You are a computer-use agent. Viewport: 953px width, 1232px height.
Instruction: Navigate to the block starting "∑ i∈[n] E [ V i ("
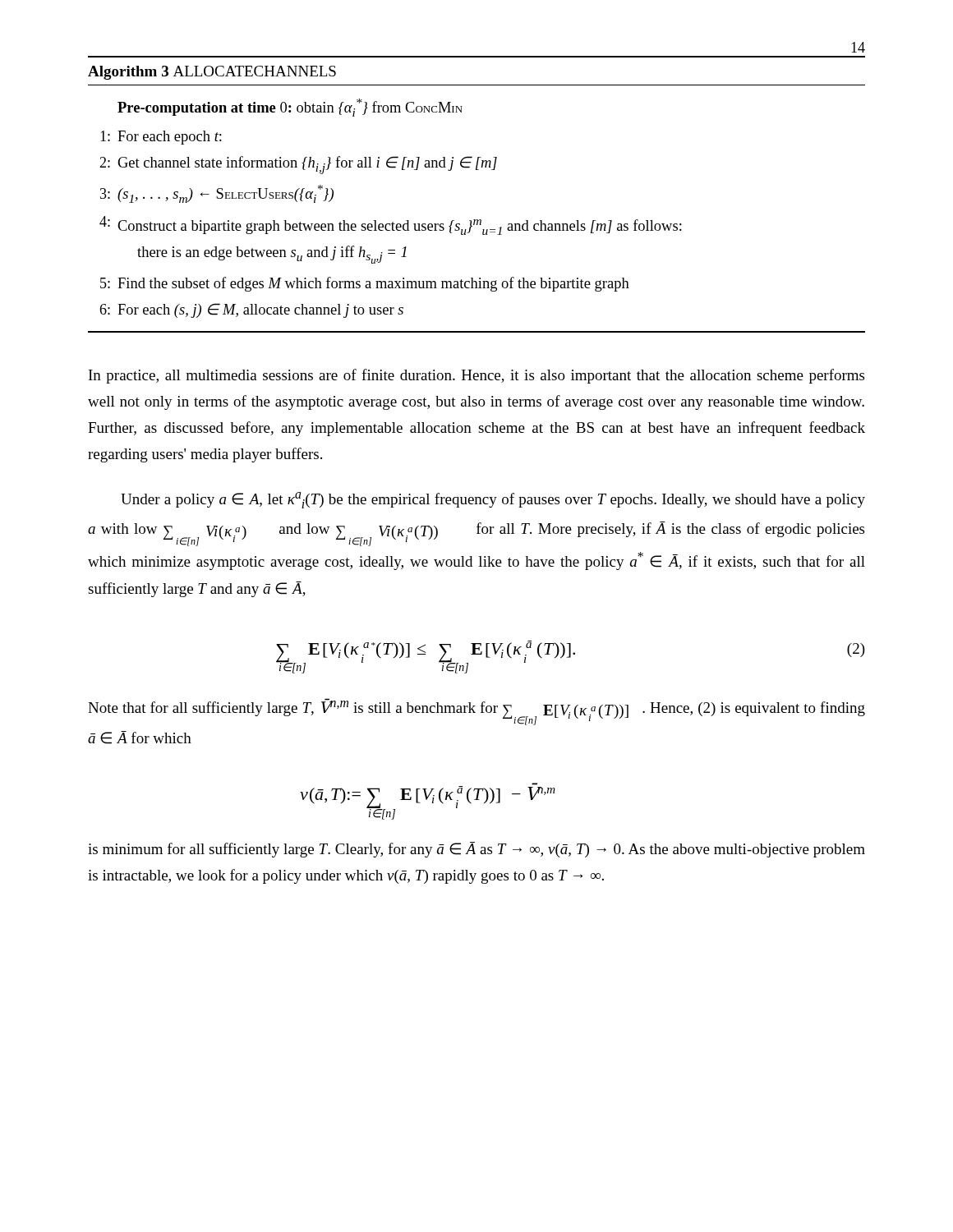(x=570, y=649)
